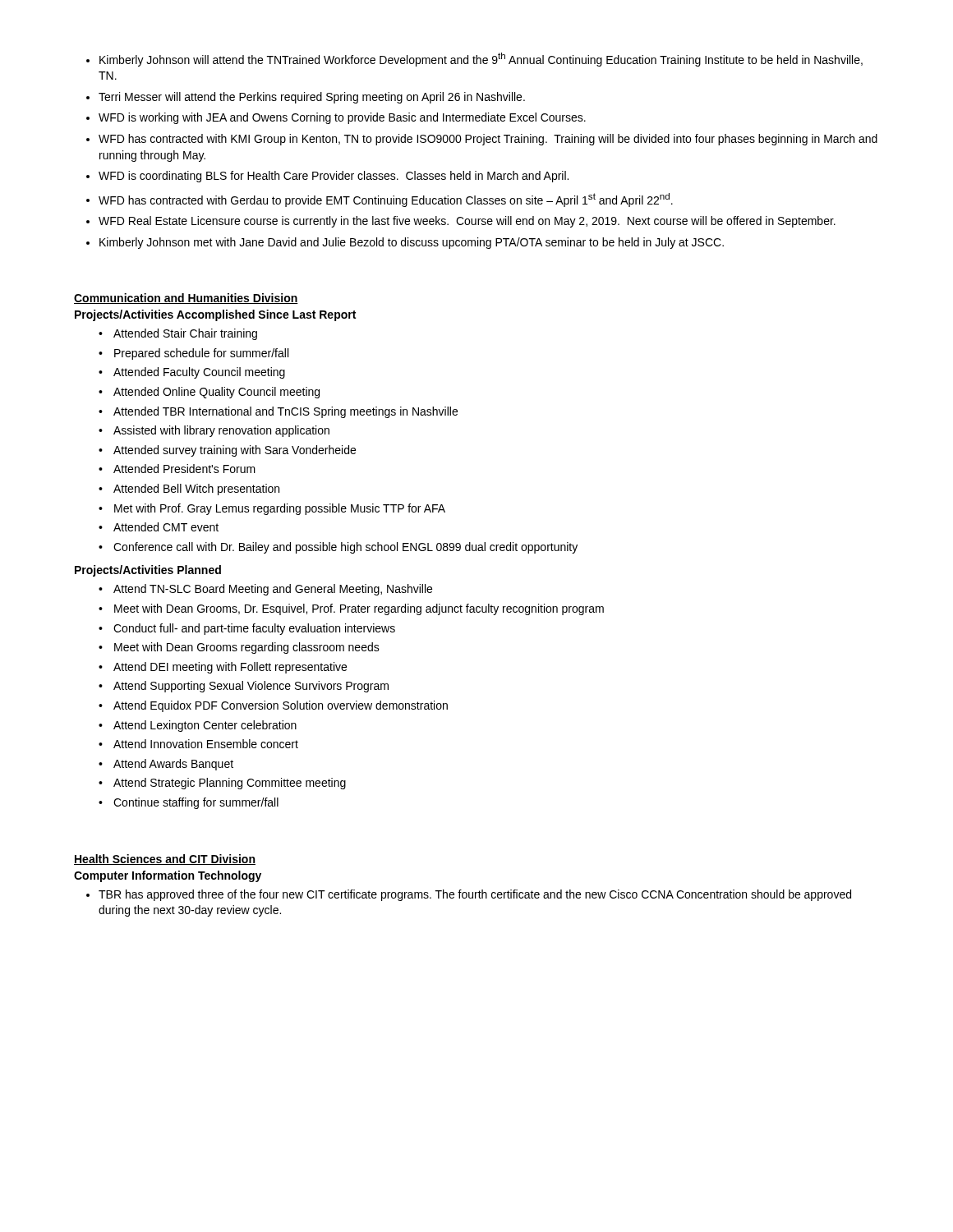Select the section header that reads "Projects/Activities Accomplished Since Last Report"

tap(215, 315)
